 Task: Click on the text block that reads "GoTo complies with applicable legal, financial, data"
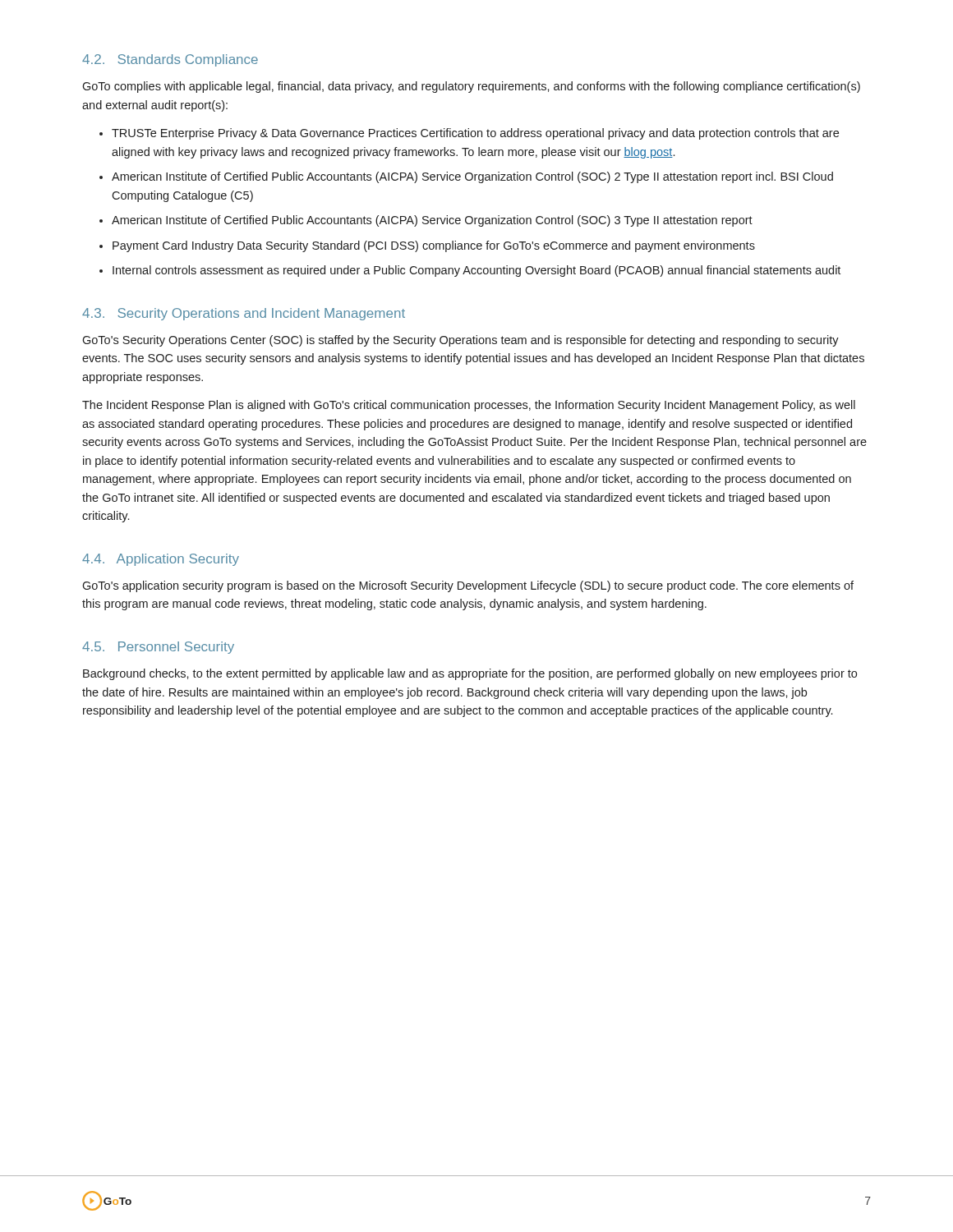coord(476,96)
